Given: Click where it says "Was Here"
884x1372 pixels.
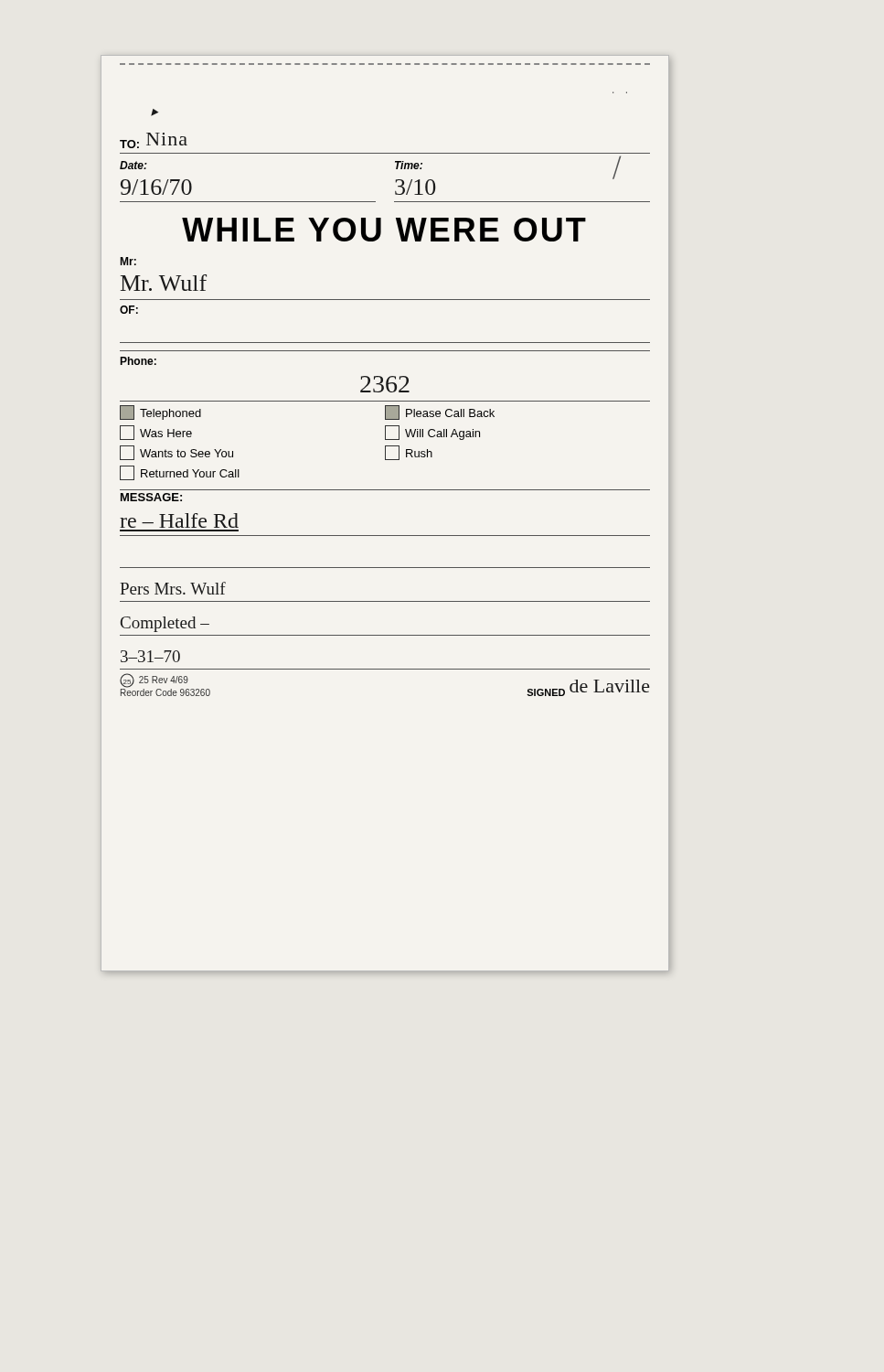Looking at the screenshot, I should (156, 433).
